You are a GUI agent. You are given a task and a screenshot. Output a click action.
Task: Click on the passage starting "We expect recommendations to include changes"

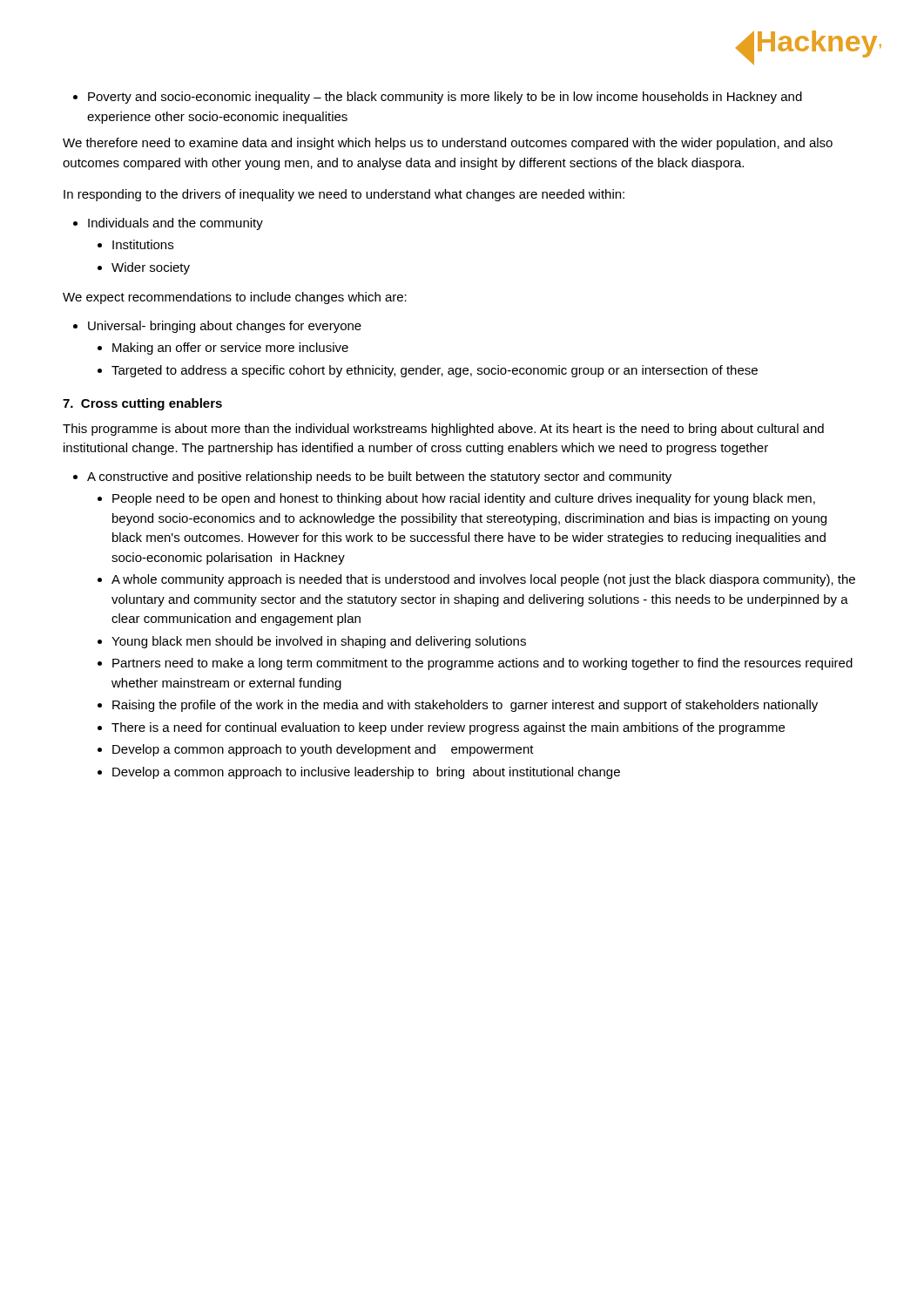pos(235,297)
